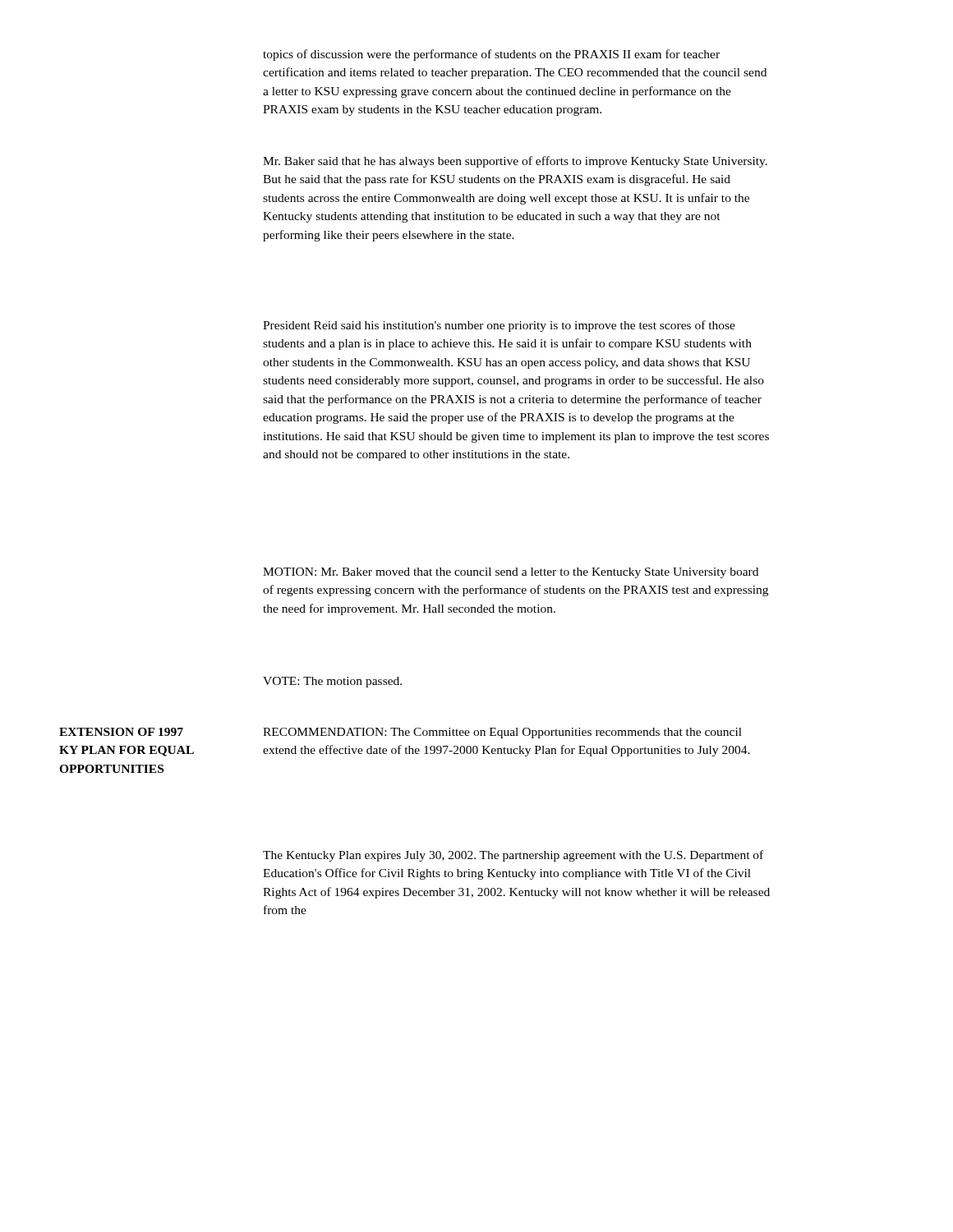Locate the block of text that opens with "RECOMMENDATION: The Committee"
The height and width of the screenshot is (1232, 953).
(x=507, y=741)
